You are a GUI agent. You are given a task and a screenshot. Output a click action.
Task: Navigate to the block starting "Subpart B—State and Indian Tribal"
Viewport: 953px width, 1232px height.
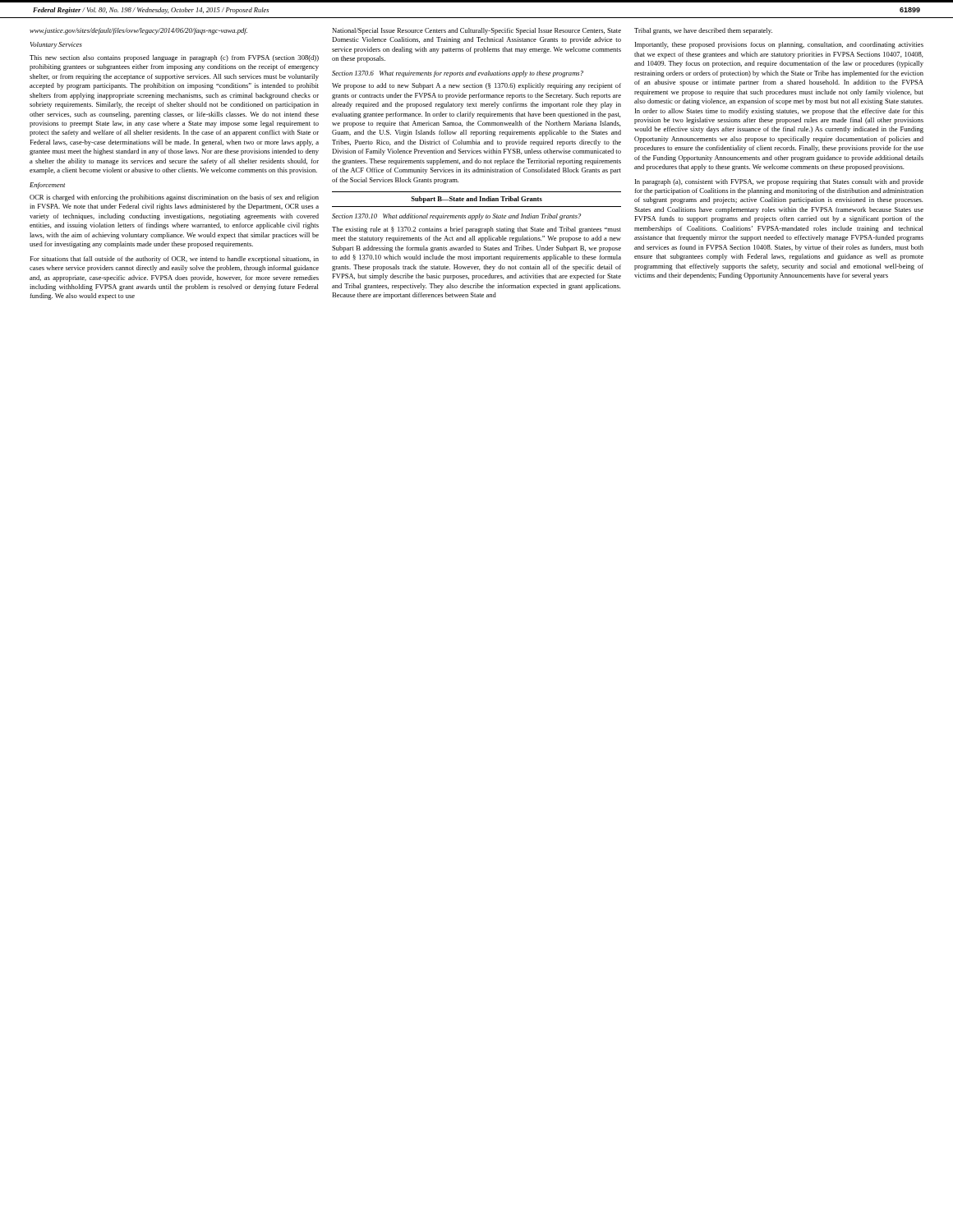point(476,199)
